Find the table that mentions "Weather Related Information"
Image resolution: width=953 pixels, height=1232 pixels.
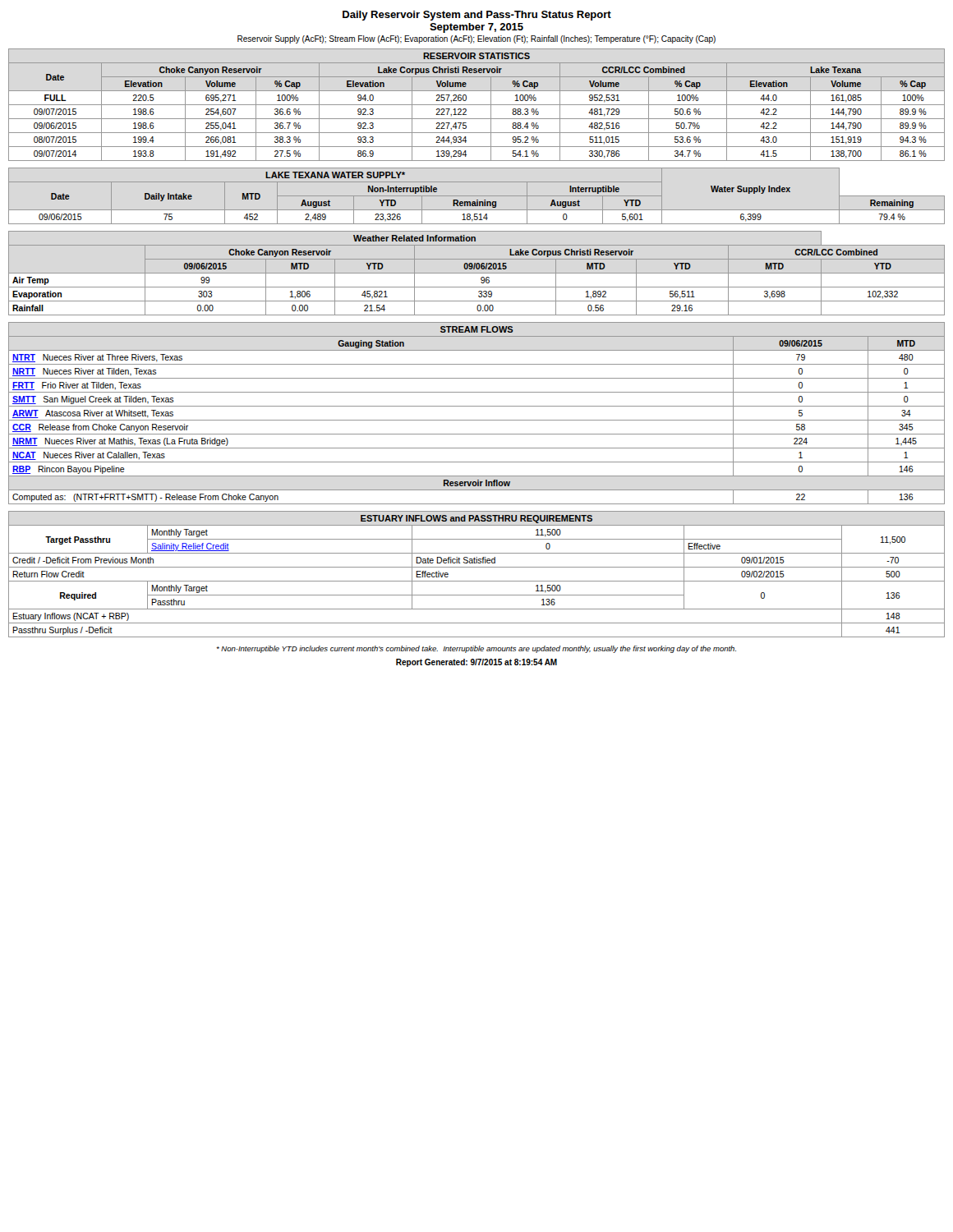point(476,273)
